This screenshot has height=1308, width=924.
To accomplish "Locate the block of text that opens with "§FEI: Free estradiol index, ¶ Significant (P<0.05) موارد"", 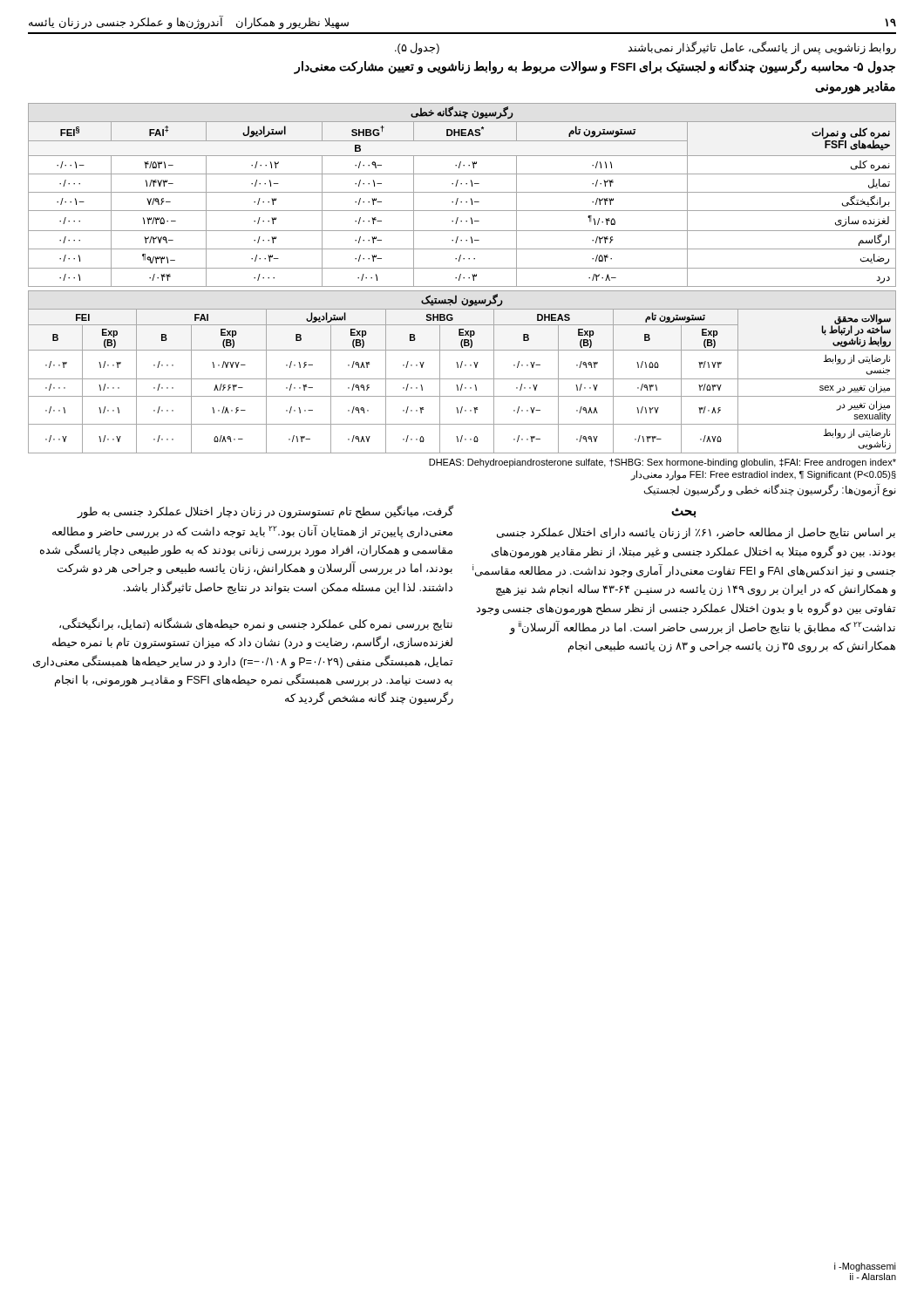I will (x=763, y=475).
